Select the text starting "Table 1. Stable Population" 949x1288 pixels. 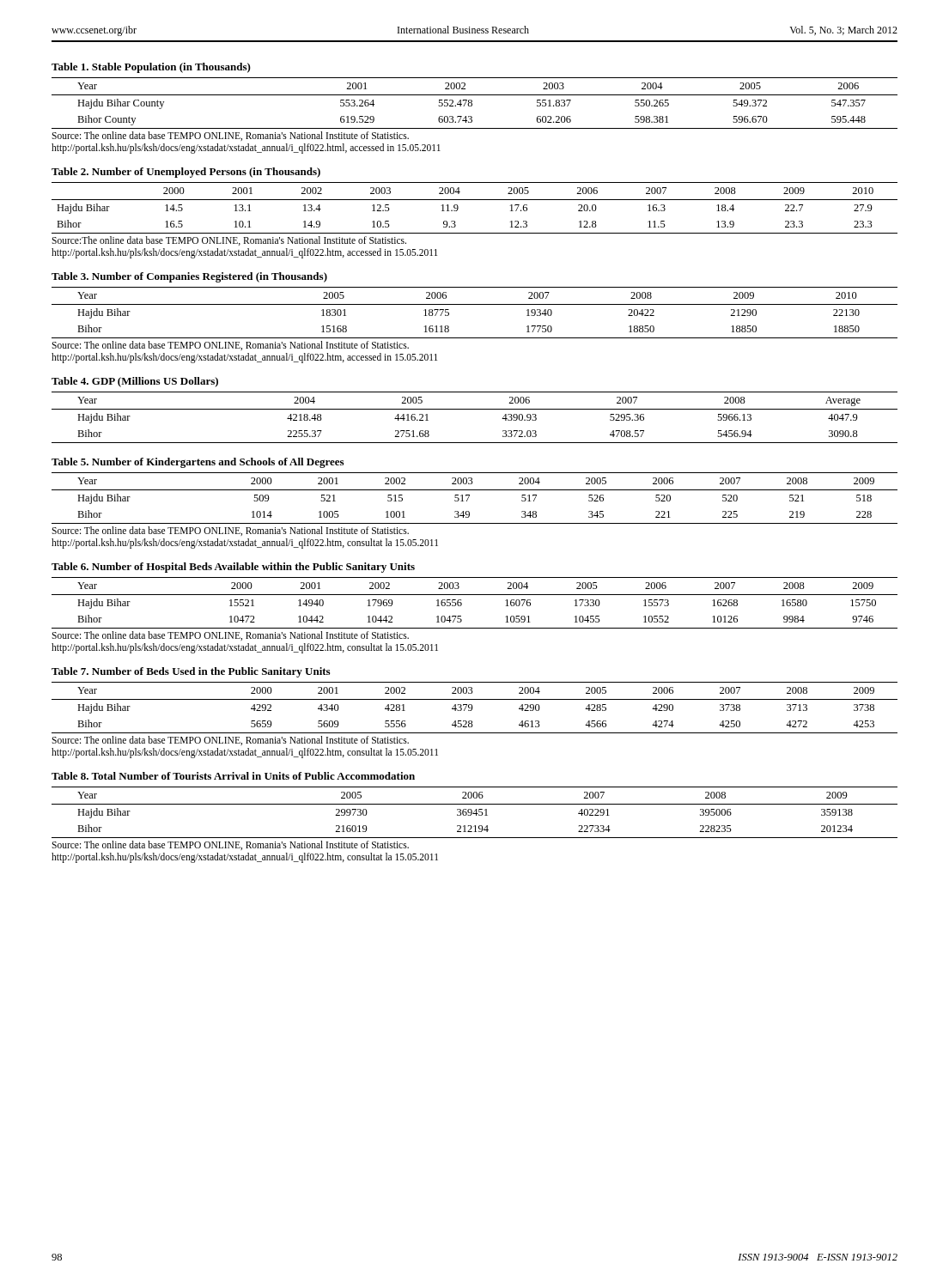(x=151, y=67)
